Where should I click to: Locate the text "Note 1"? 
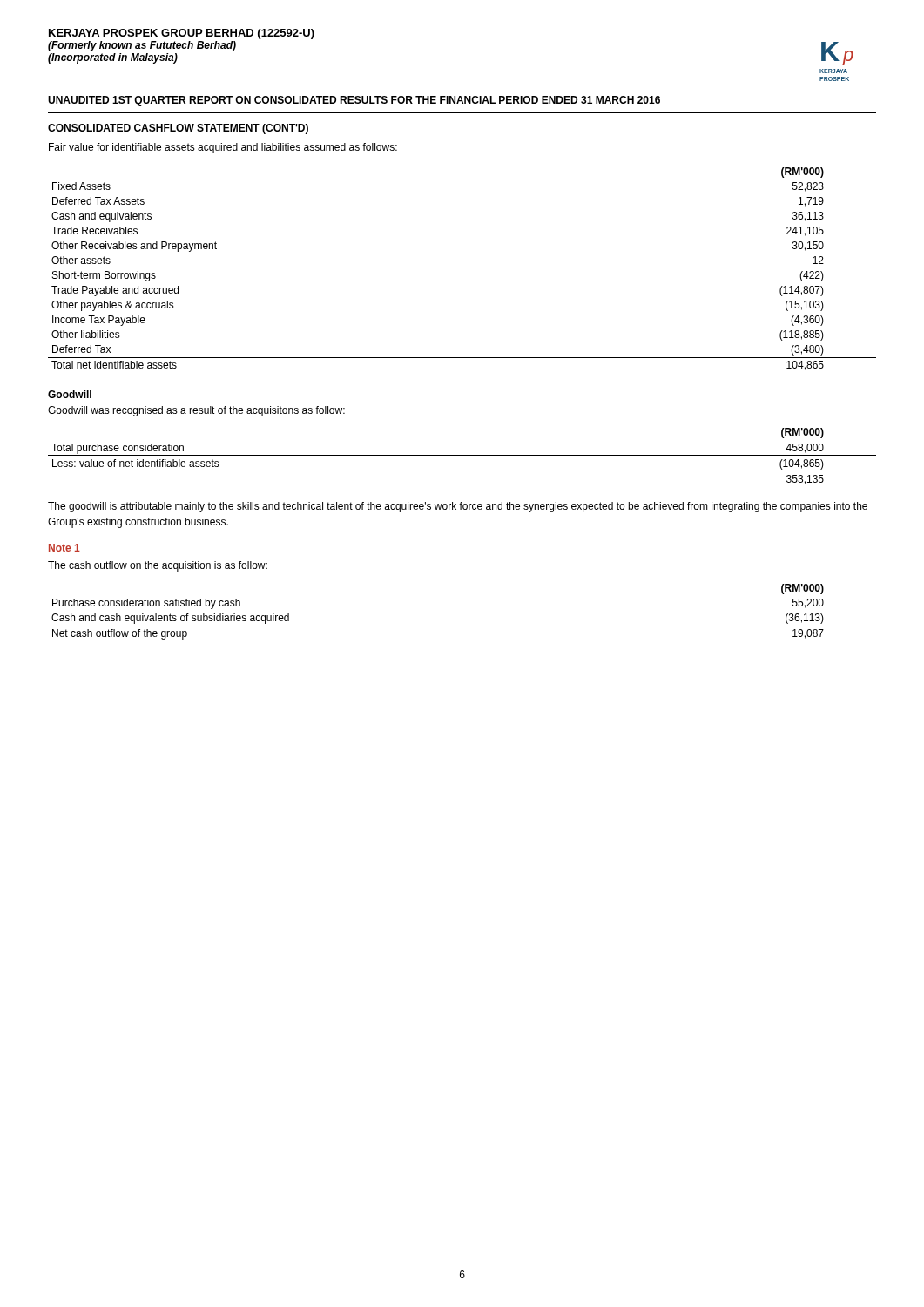tap(64, 548)
